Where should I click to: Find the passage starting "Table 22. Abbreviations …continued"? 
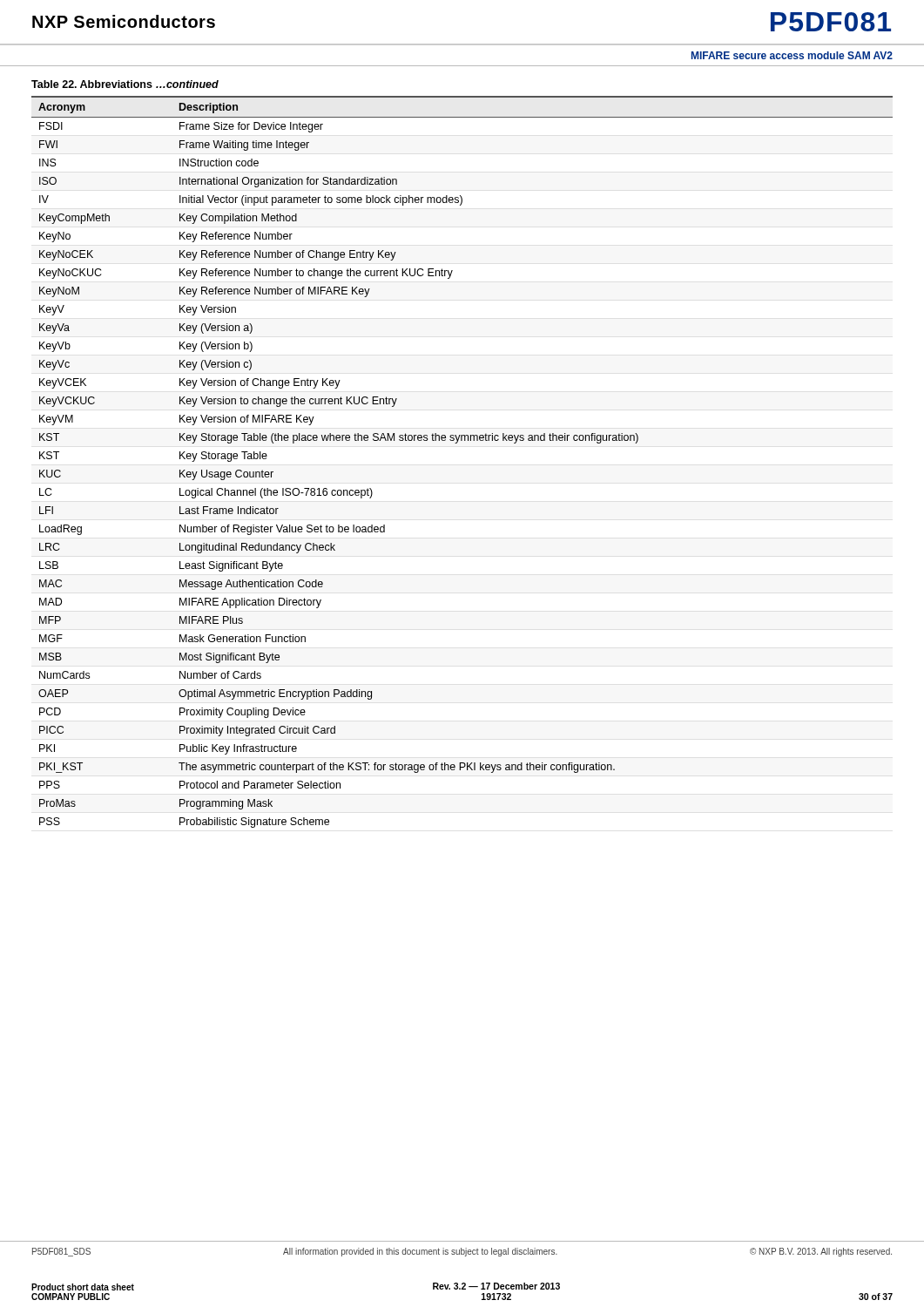pos(125,84)
